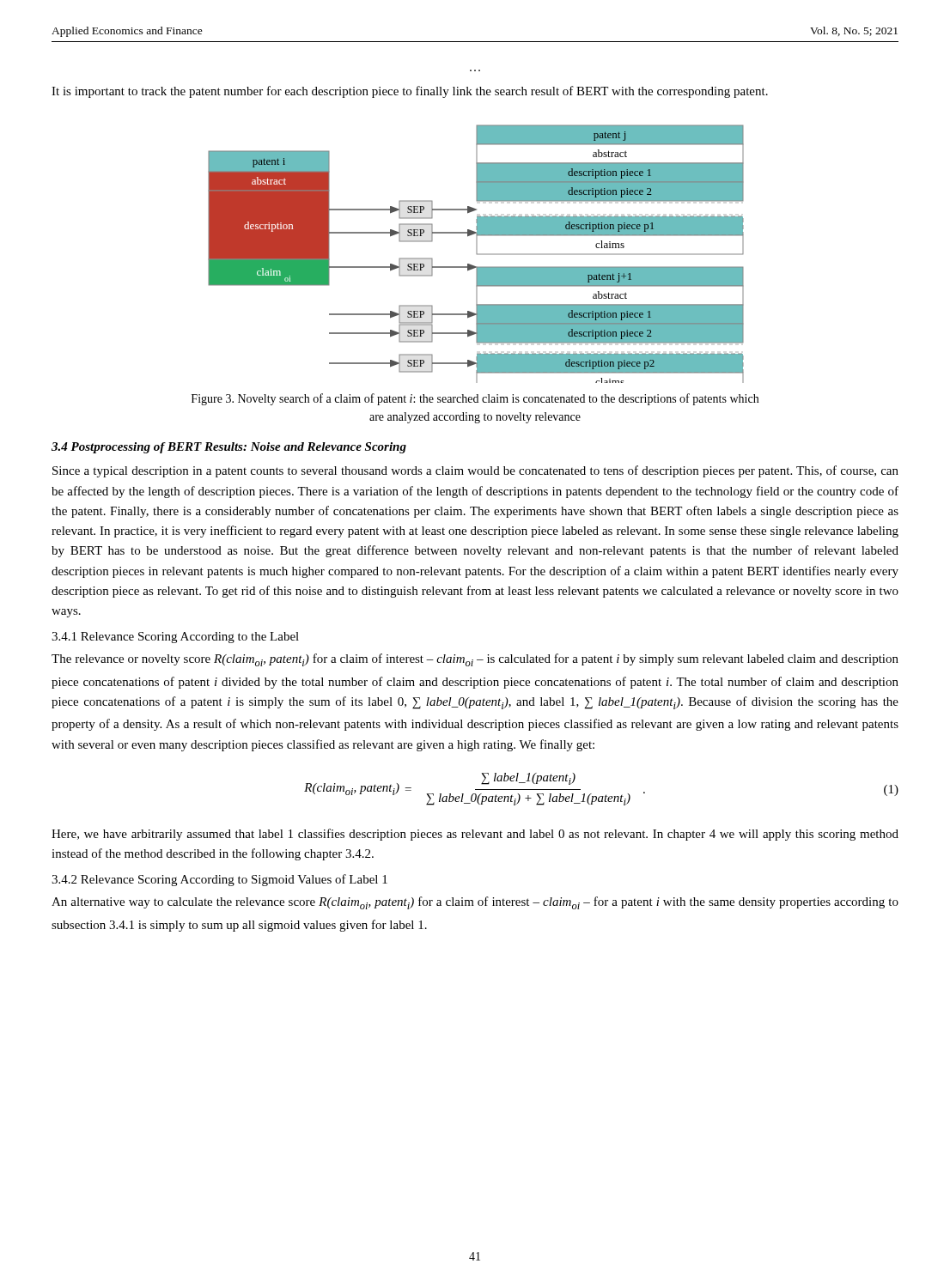
Task: Point to the element starting "The relevance or novelty score"
Action: point(475,701)
